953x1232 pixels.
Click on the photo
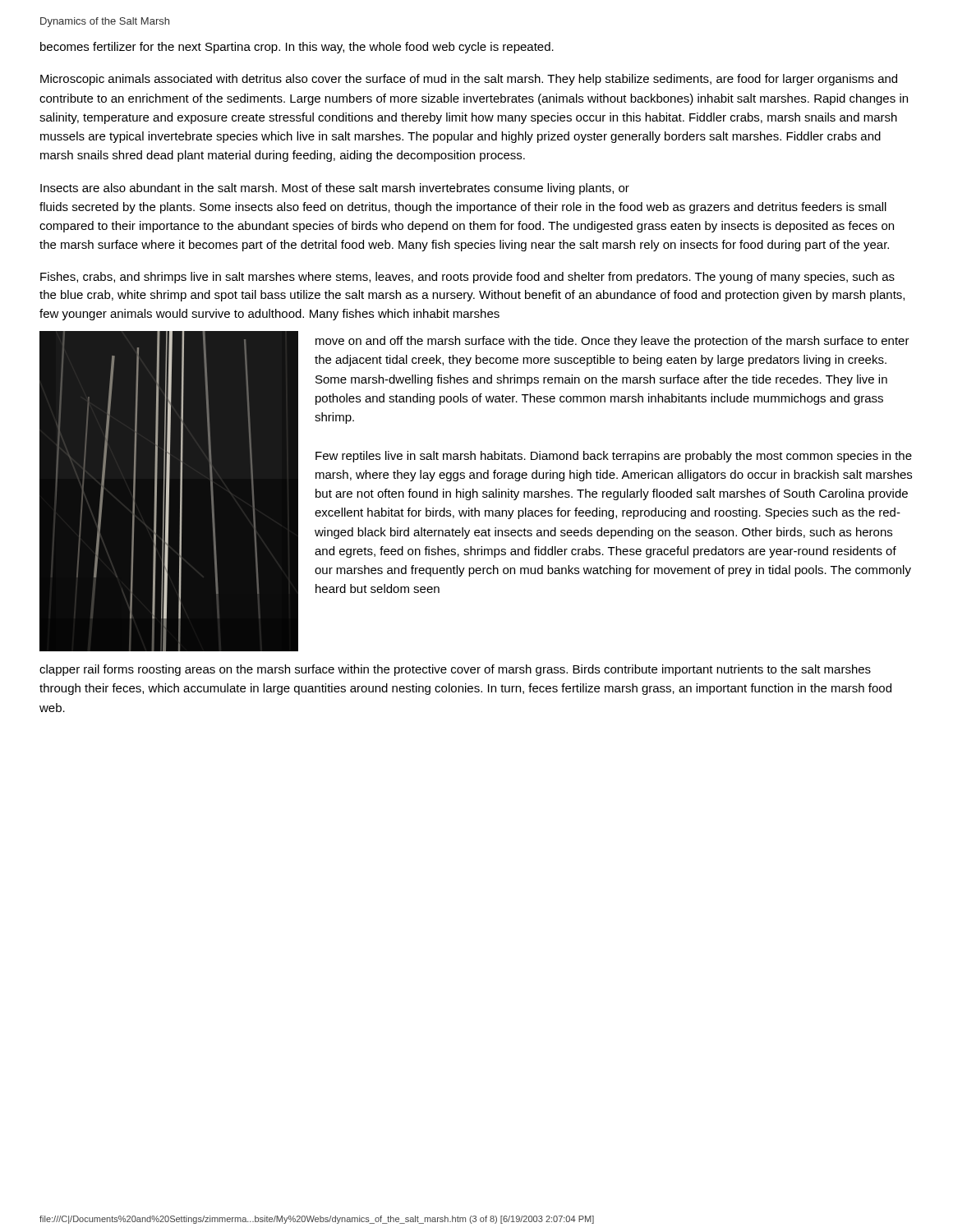[x=169, y=491]
